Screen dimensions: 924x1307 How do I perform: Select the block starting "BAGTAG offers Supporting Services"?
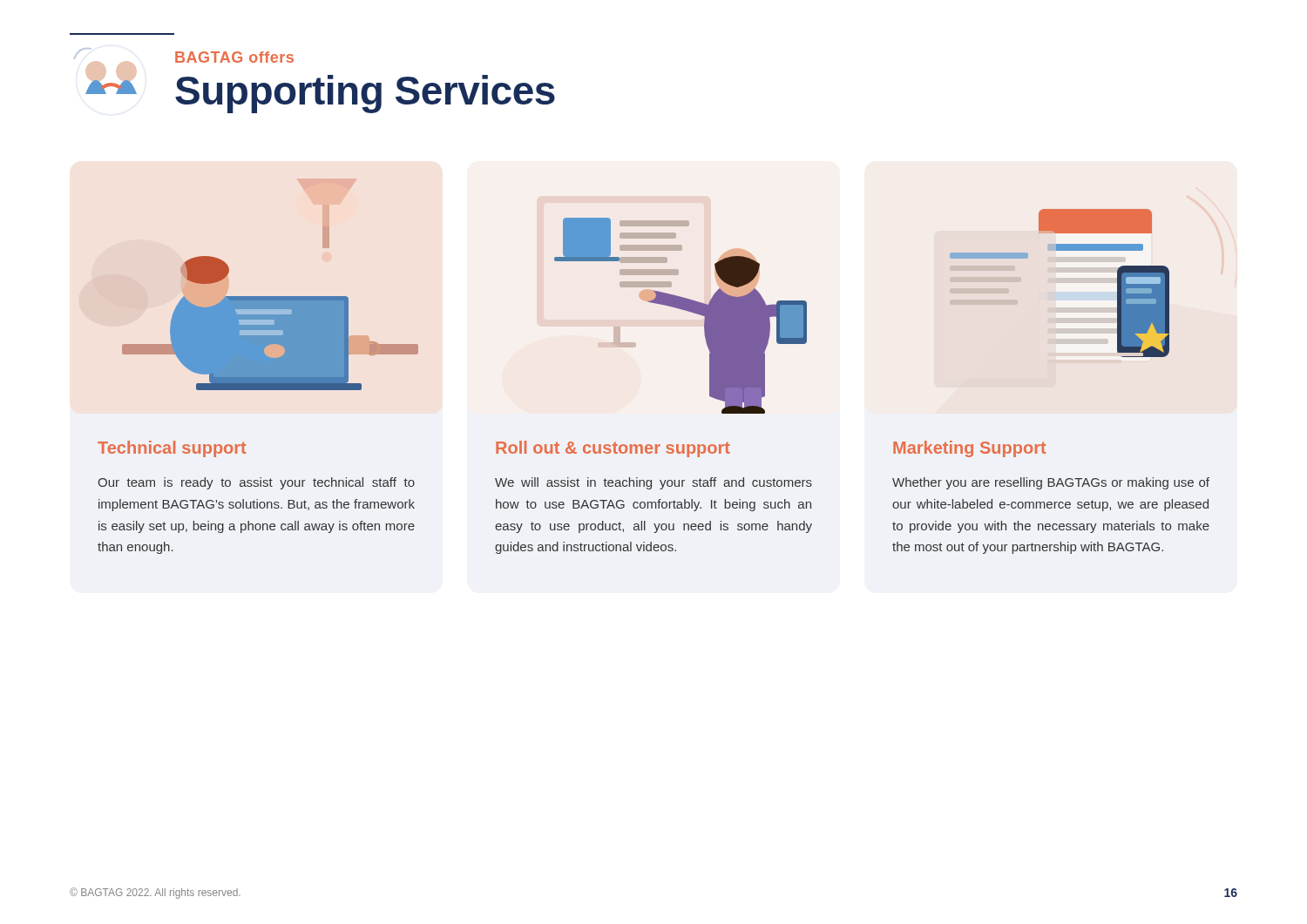pyautogui.click(x=365, y=81)
